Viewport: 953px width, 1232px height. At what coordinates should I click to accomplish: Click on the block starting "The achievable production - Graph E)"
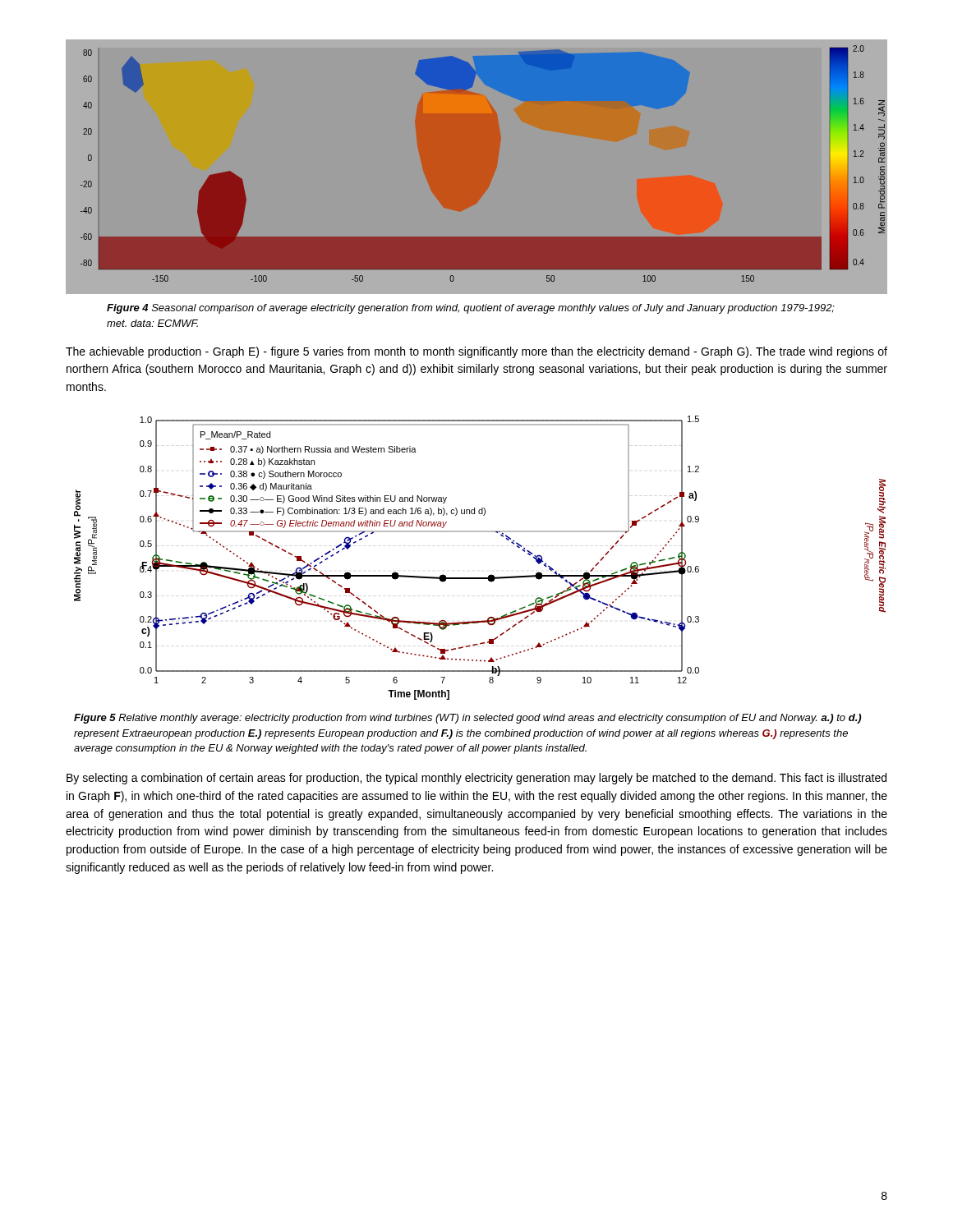(x=476, y=369)
